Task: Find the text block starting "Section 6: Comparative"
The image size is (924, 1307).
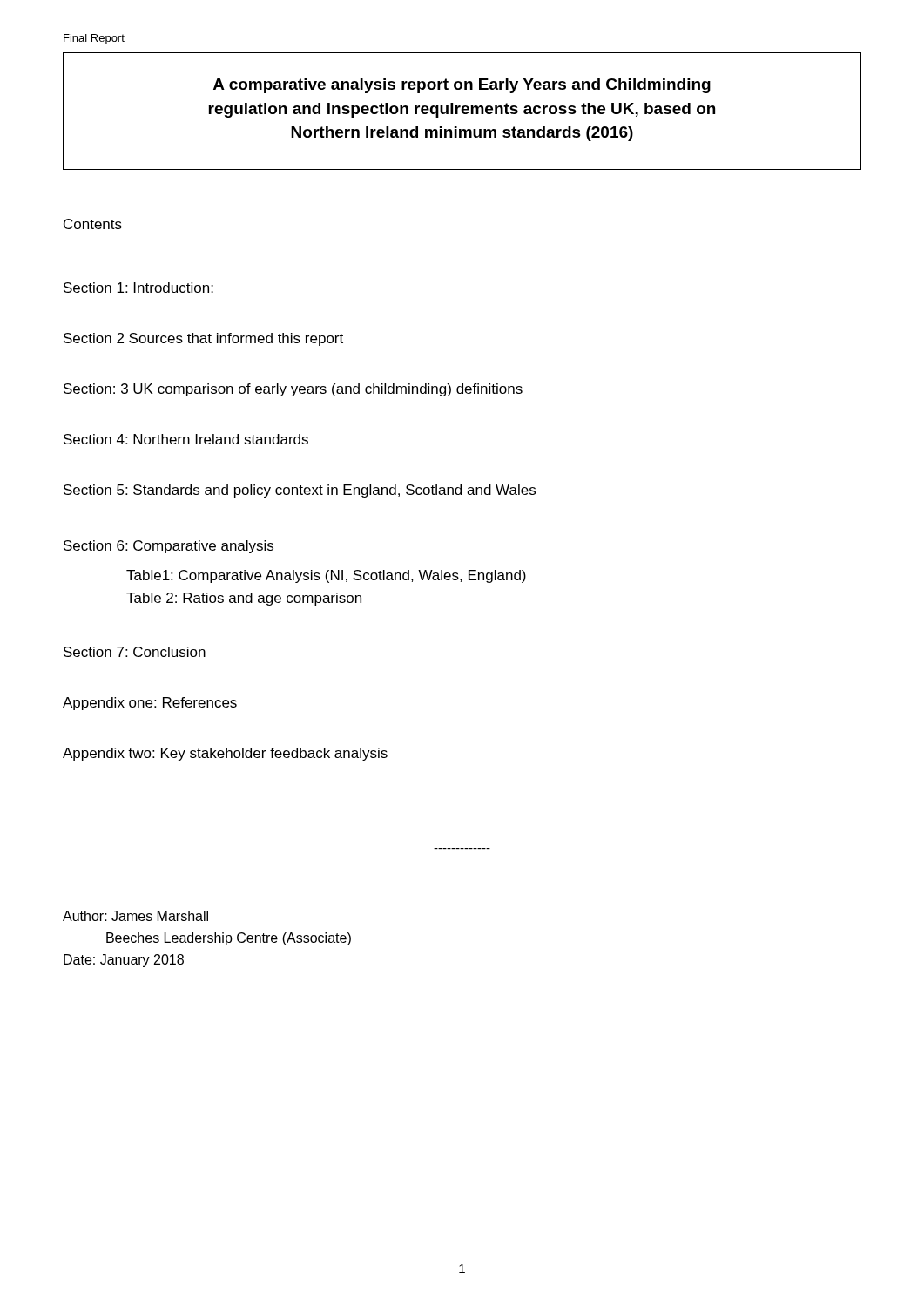Action: [168, 546]
